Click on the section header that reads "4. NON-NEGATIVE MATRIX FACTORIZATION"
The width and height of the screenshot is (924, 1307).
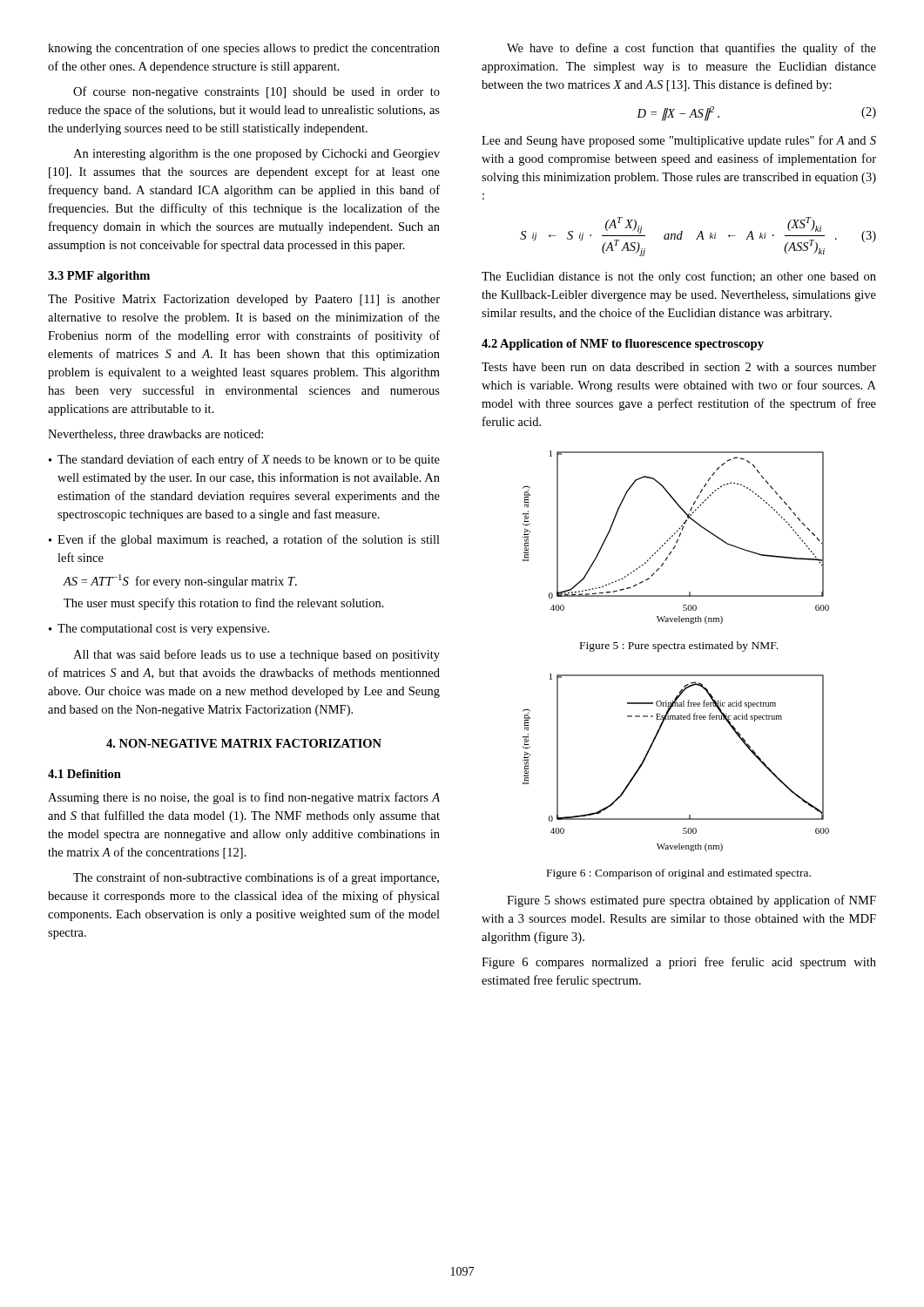click(244, 744)
